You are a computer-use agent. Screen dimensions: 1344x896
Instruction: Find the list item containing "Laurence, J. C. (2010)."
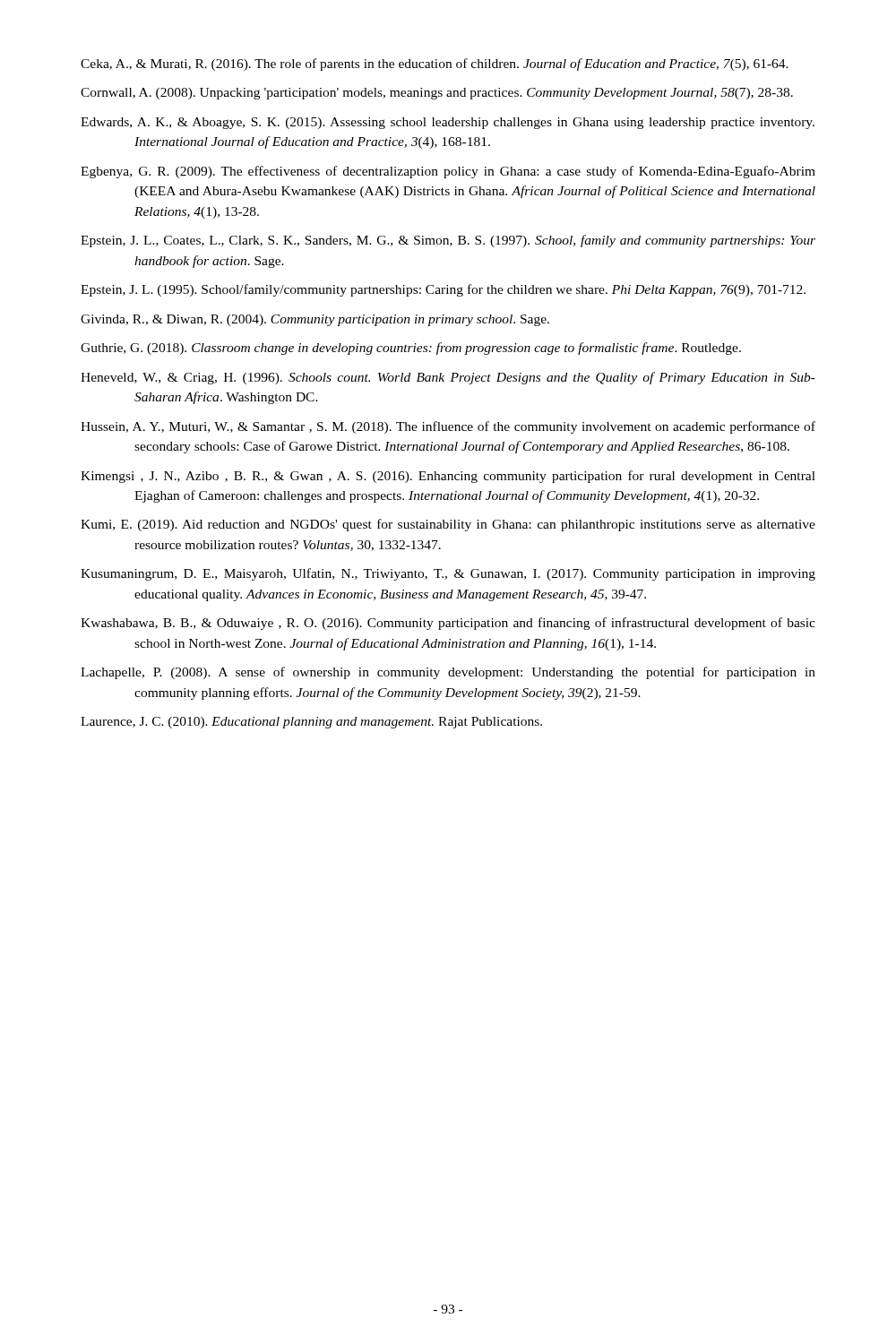[312, 721]
